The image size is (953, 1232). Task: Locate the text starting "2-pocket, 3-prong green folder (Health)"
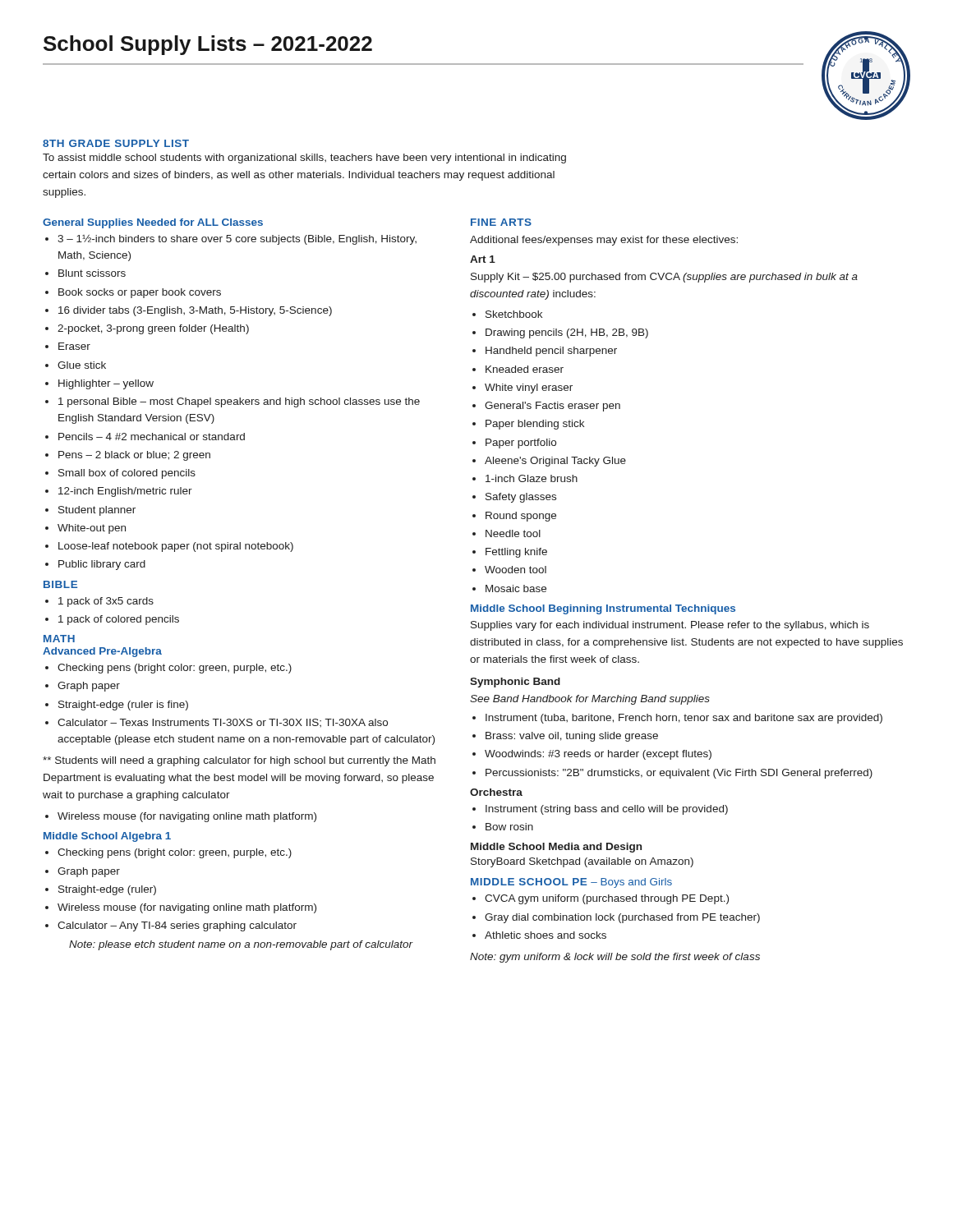click(x=153, y=328)
